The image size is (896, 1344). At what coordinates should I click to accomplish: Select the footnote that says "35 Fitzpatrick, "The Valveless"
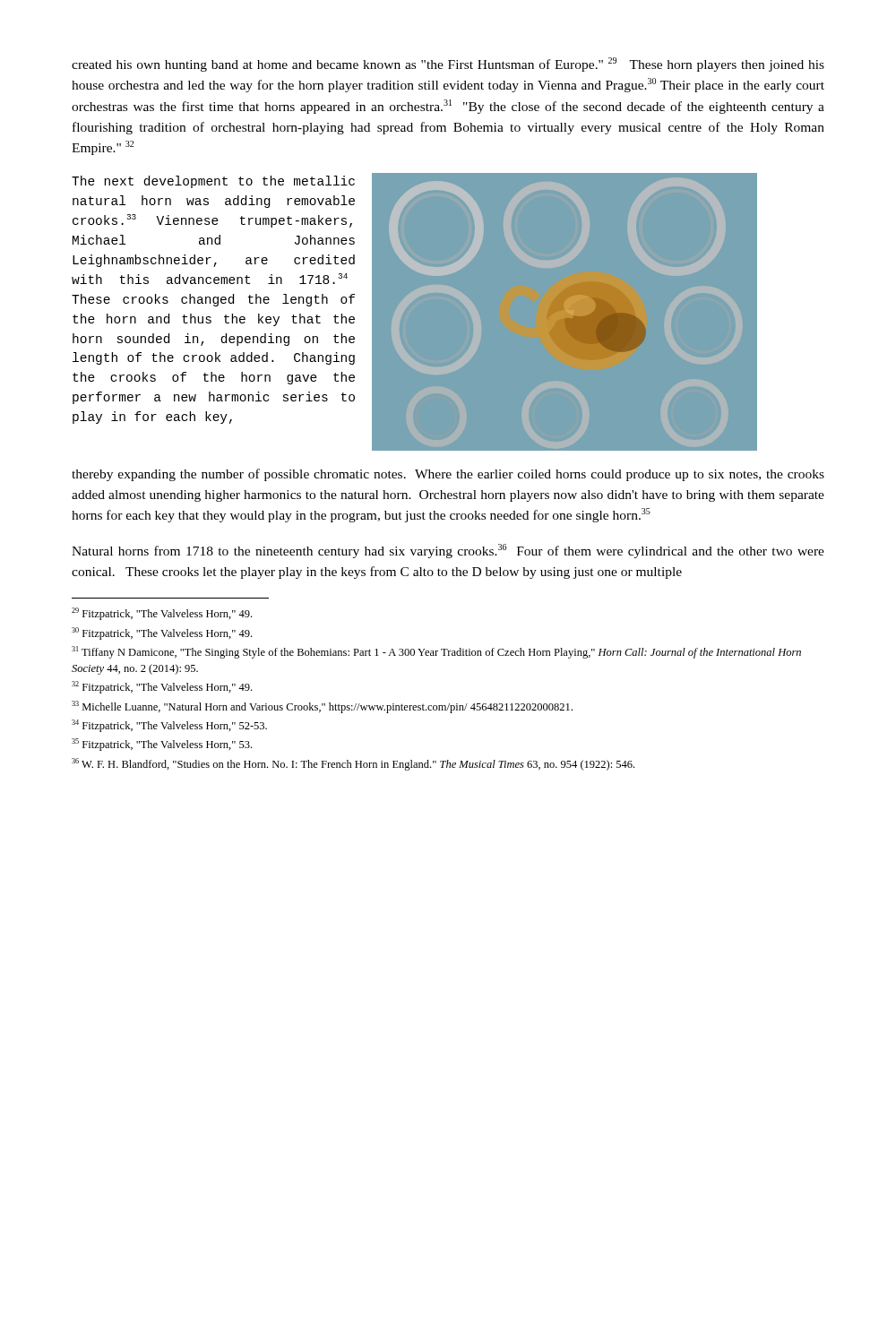[x=162, y=744]
